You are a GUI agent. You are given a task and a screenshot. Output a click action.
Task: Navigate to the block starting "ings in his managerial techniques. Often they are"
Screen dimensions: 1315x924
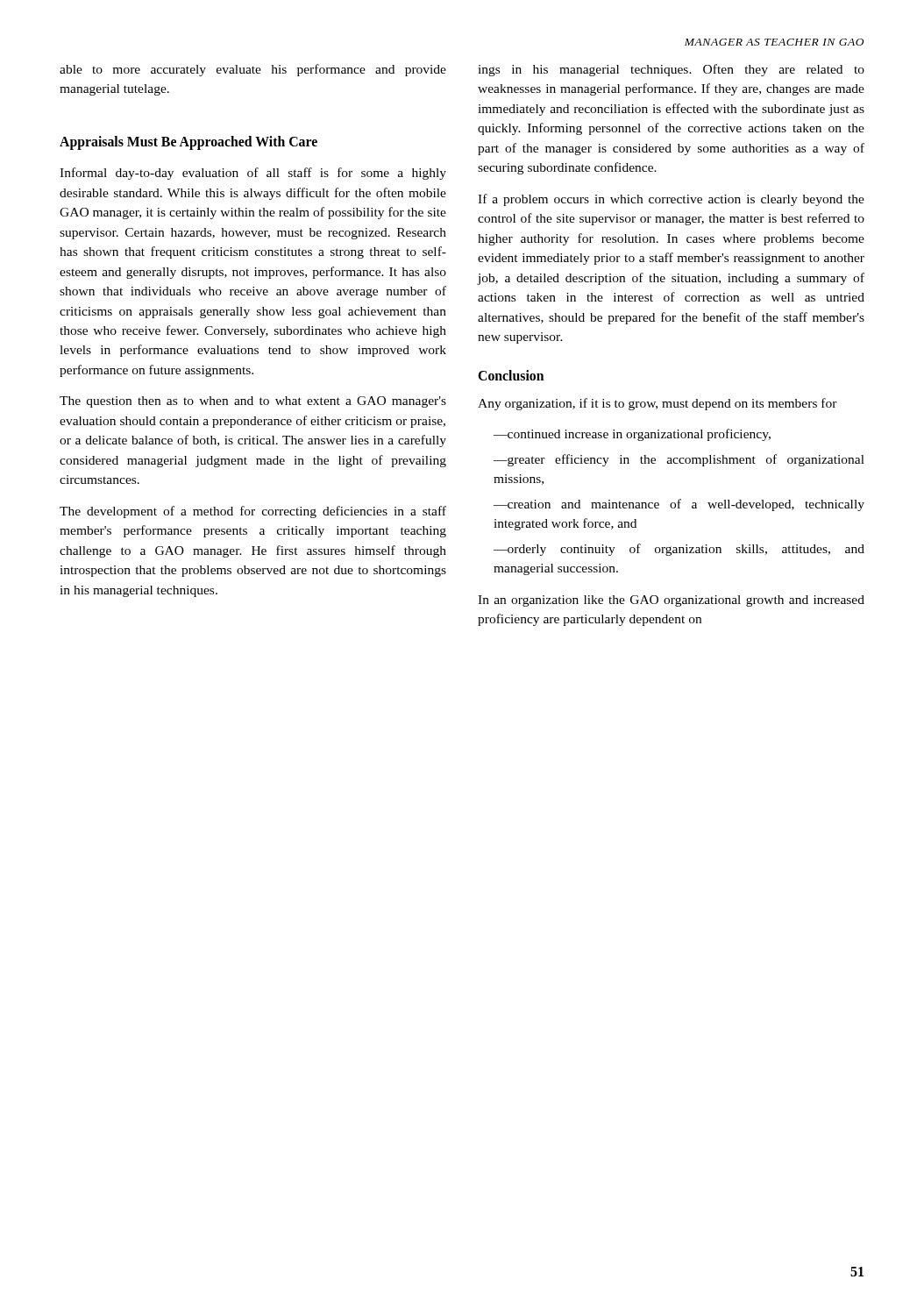[x=671, y=118]
